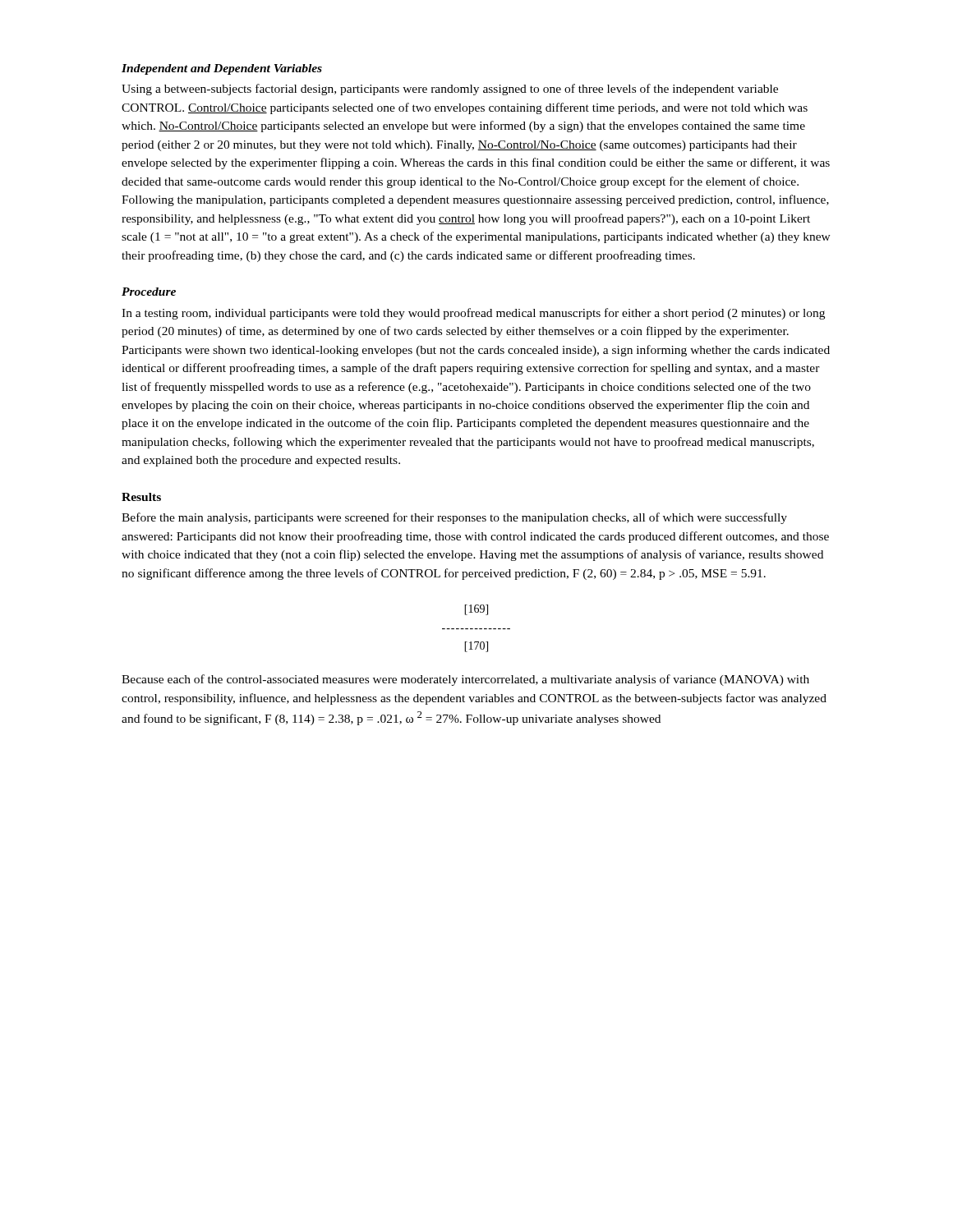The image size is (953, 1232).
Task: Find the text that reads "[169] --------------- [170]"
Action: point(476,628)
